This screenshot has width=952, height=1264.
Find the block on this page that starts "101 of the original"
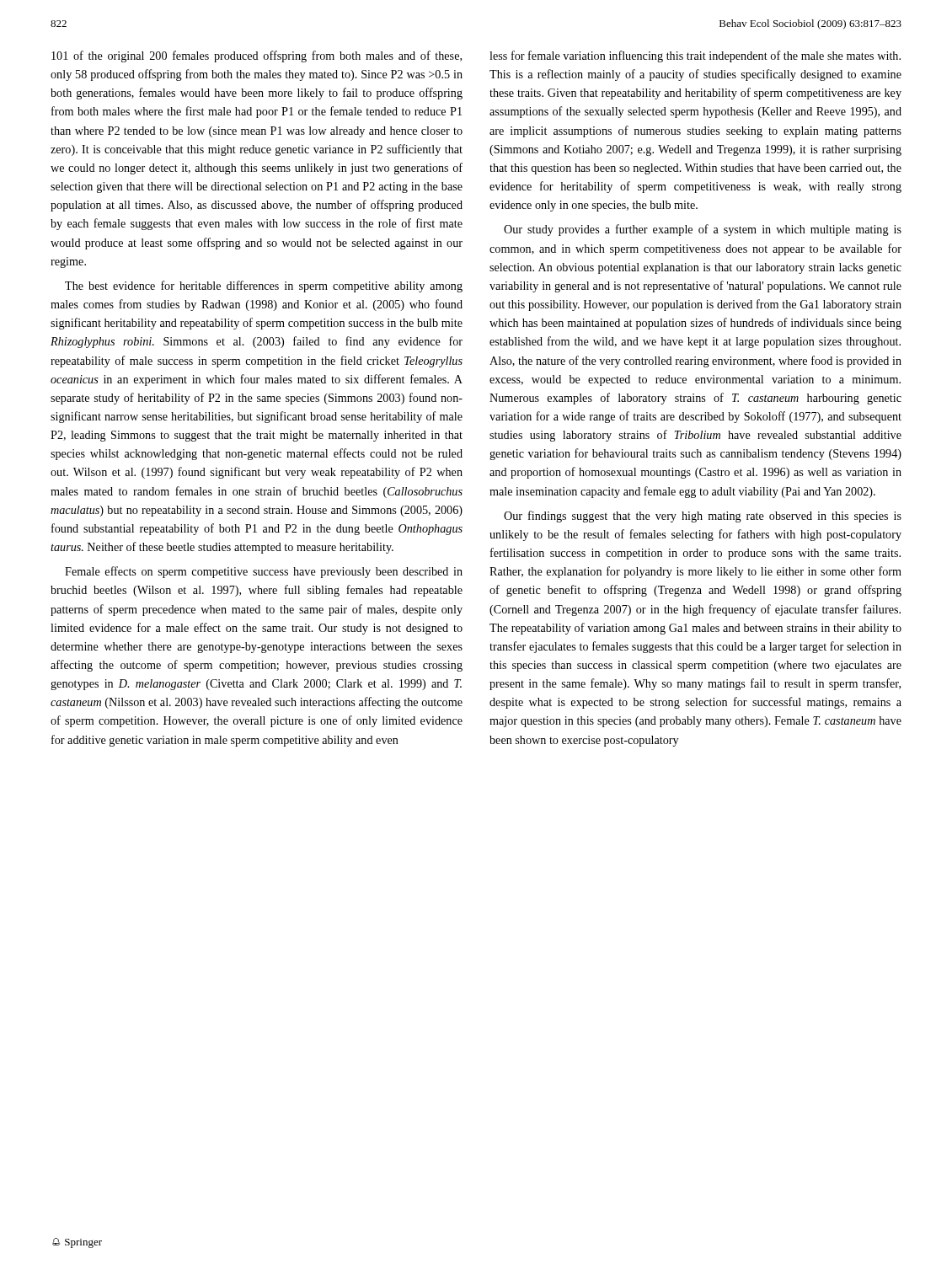tap(257, 158)
